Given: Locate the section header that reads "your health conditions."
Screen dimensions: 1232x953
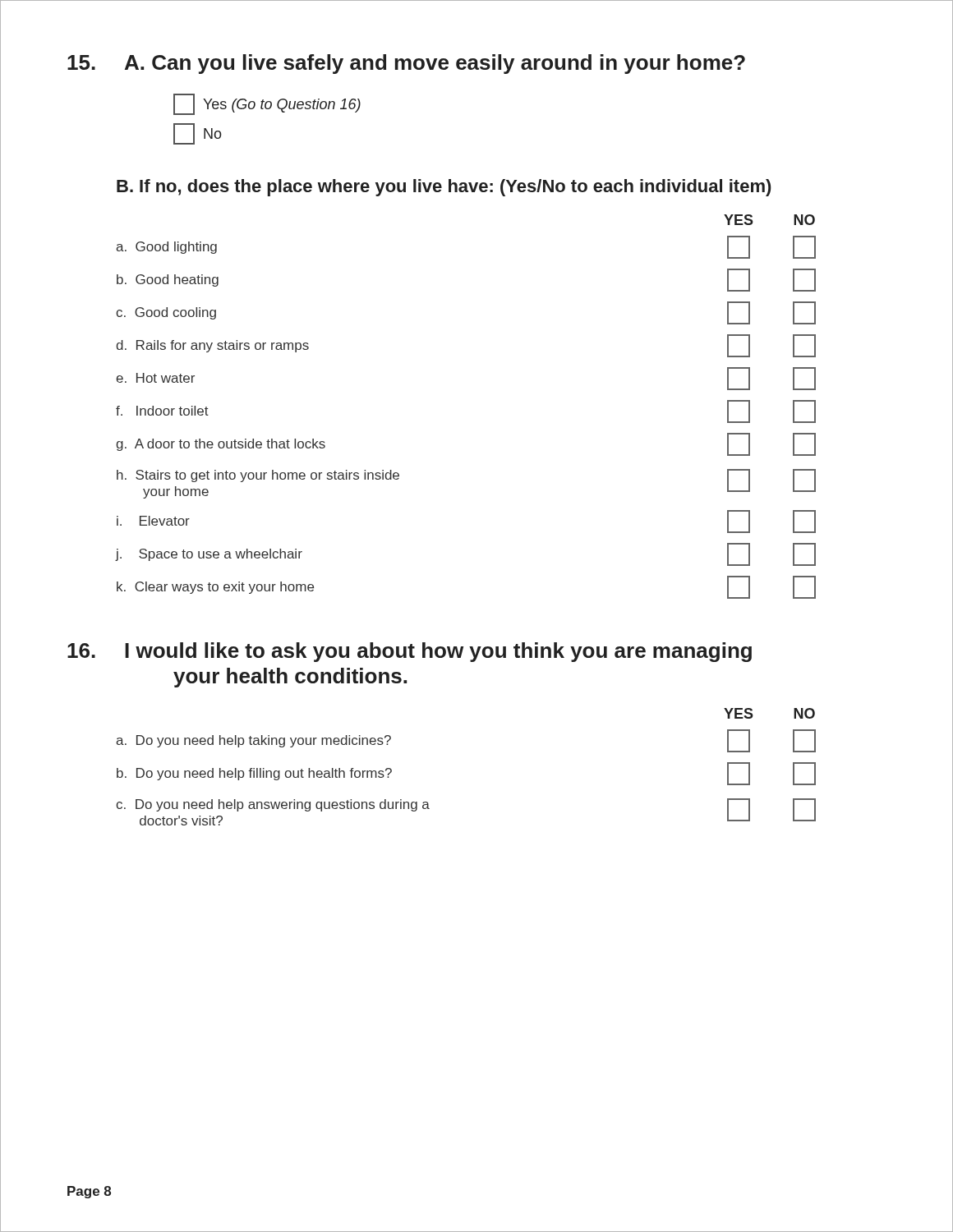Looking at the screenshot, I should click(x=291, y=676).
